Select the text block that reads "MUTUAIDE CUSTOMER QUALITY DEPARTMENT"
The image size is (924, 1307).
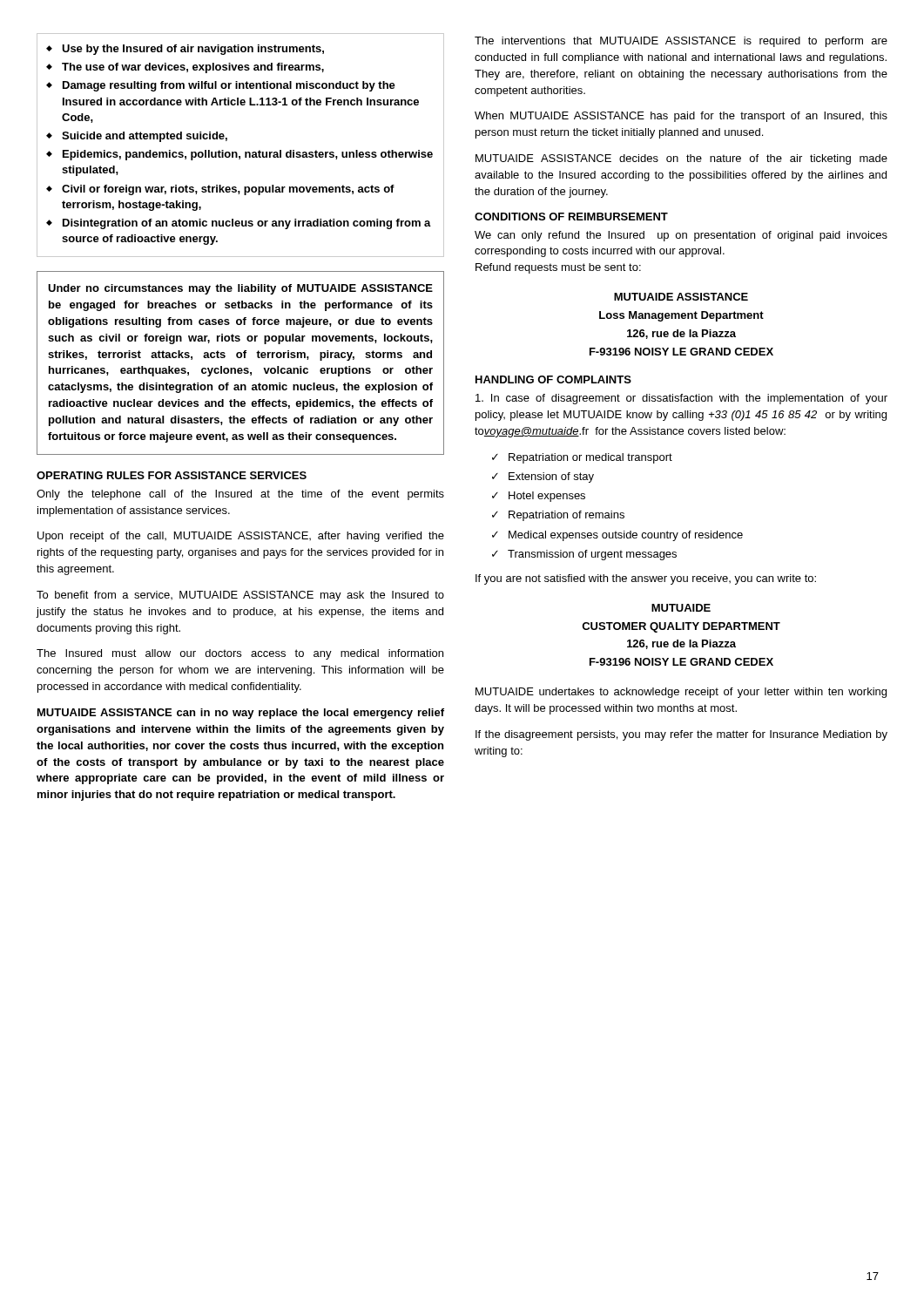(681, 635)
